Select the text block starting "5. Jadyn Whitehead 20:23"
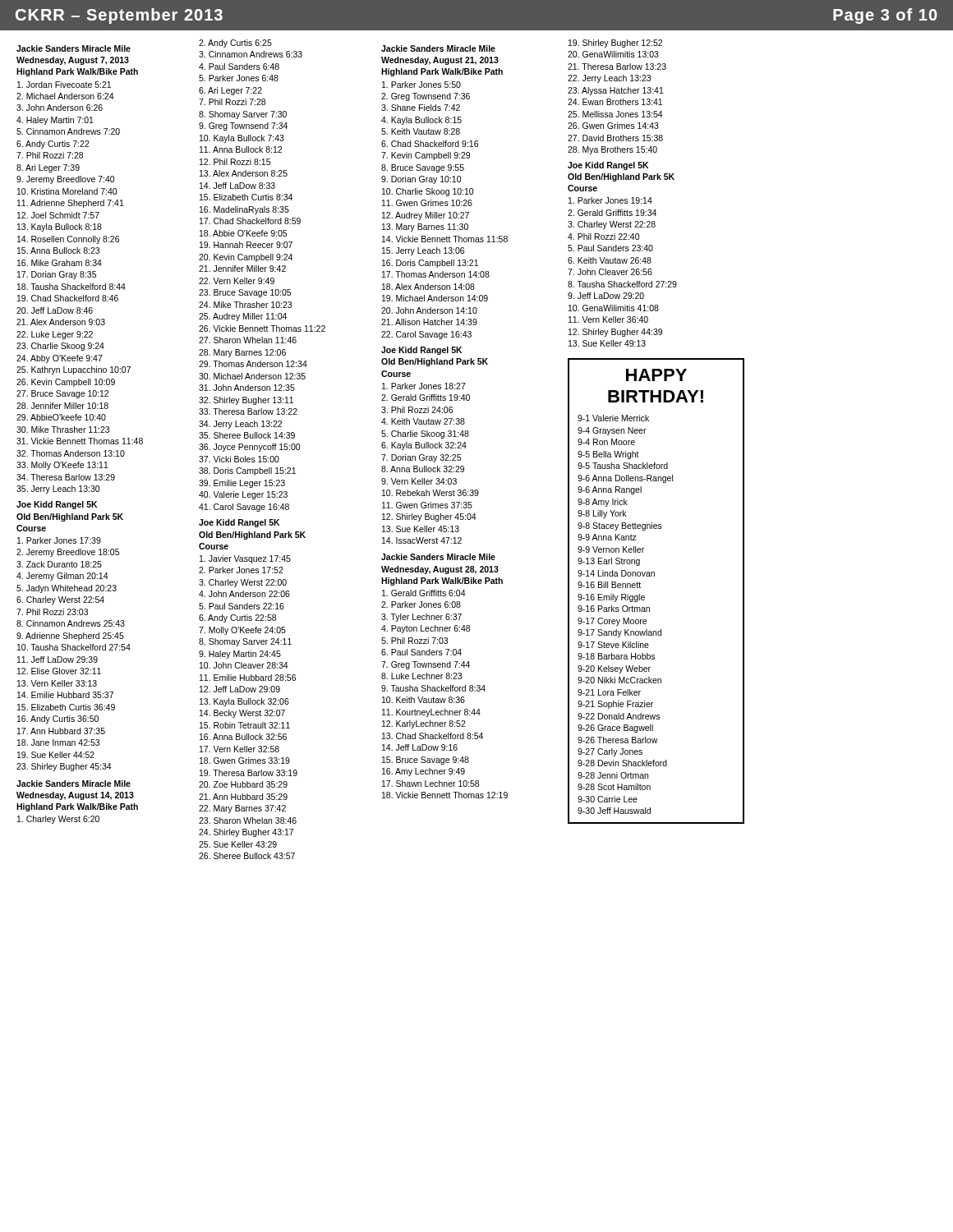The image size is (953, 1232). click(x=67, y=588)
